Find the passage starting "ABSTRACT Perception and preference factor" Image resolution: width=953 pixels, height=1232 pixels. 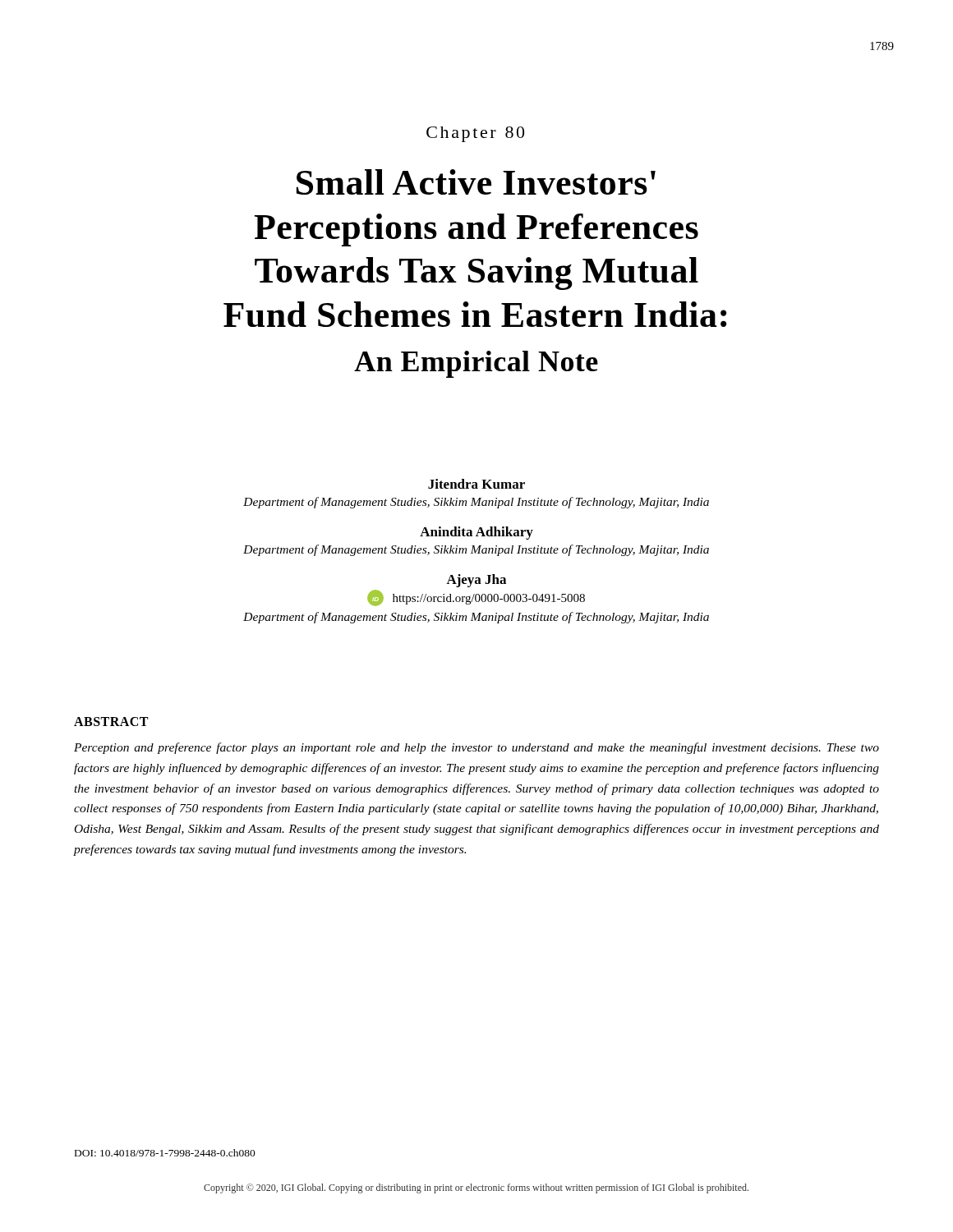coord(476,787)
